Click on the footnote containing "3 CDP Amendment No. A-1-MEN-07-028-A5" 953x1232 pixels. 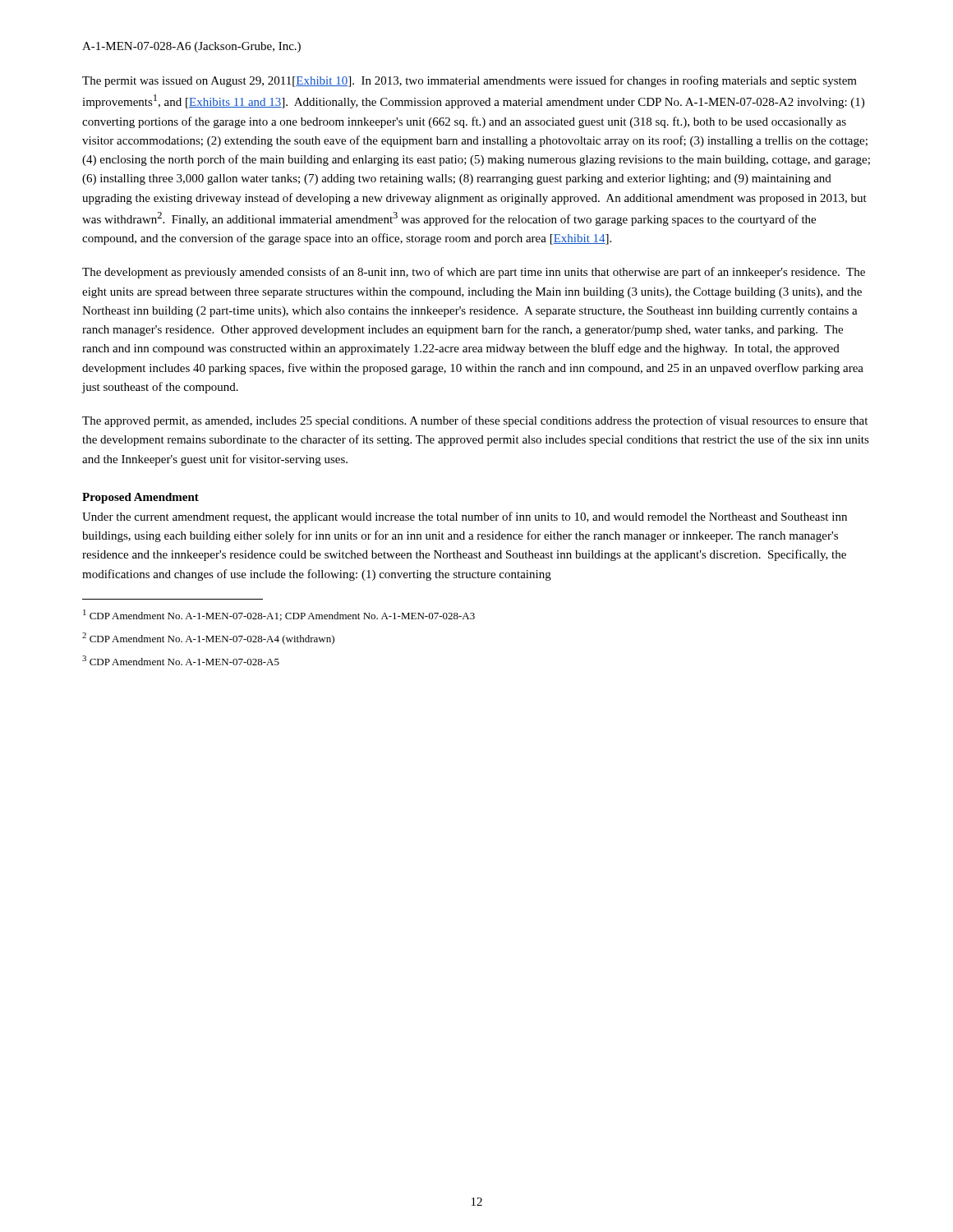(181, 661)
